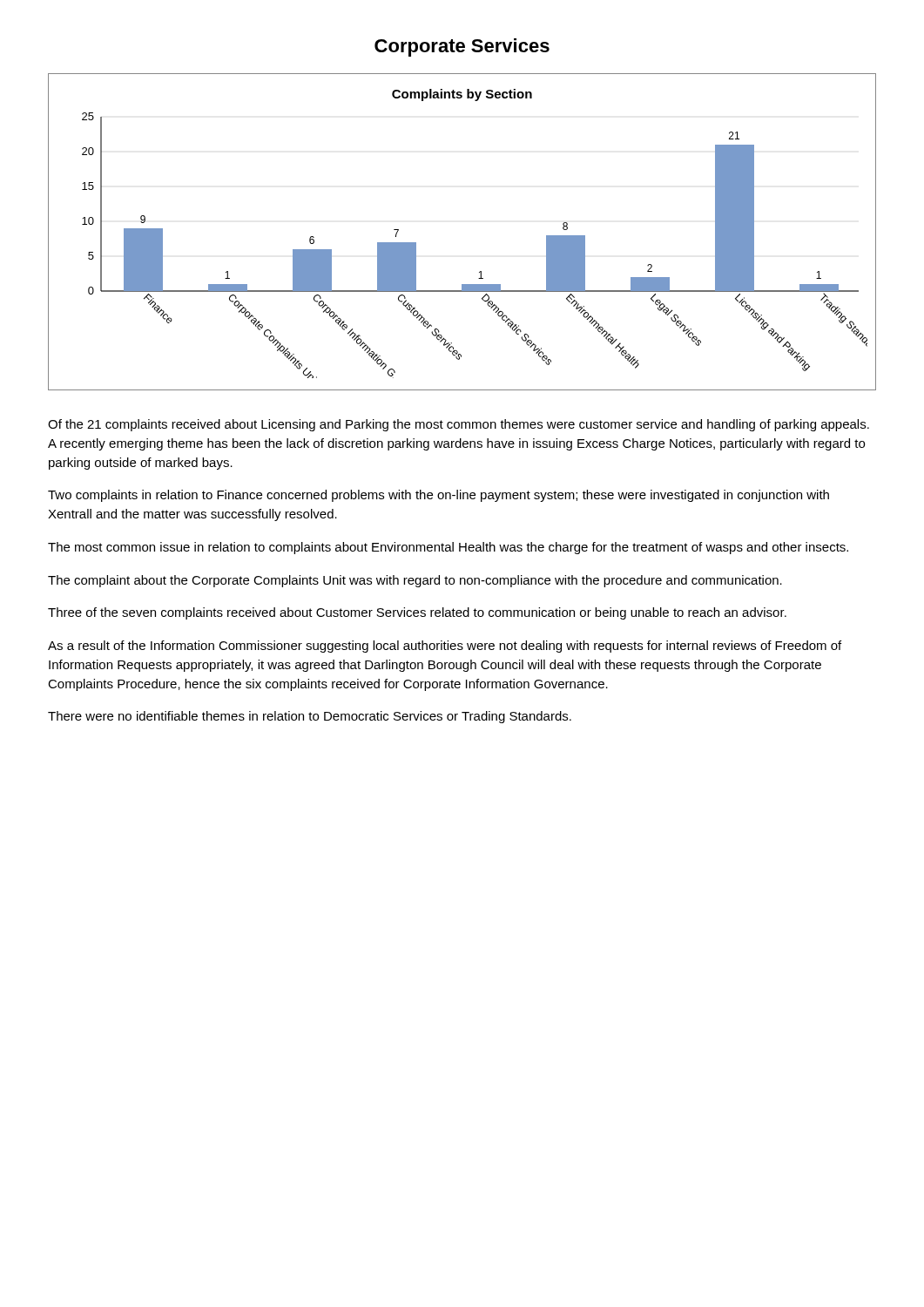This screenshot has height=1307, width=924.
Task: Select the element starting "Two complaints in relation to"
Action: pyautogui.click(x=462, y=505)
